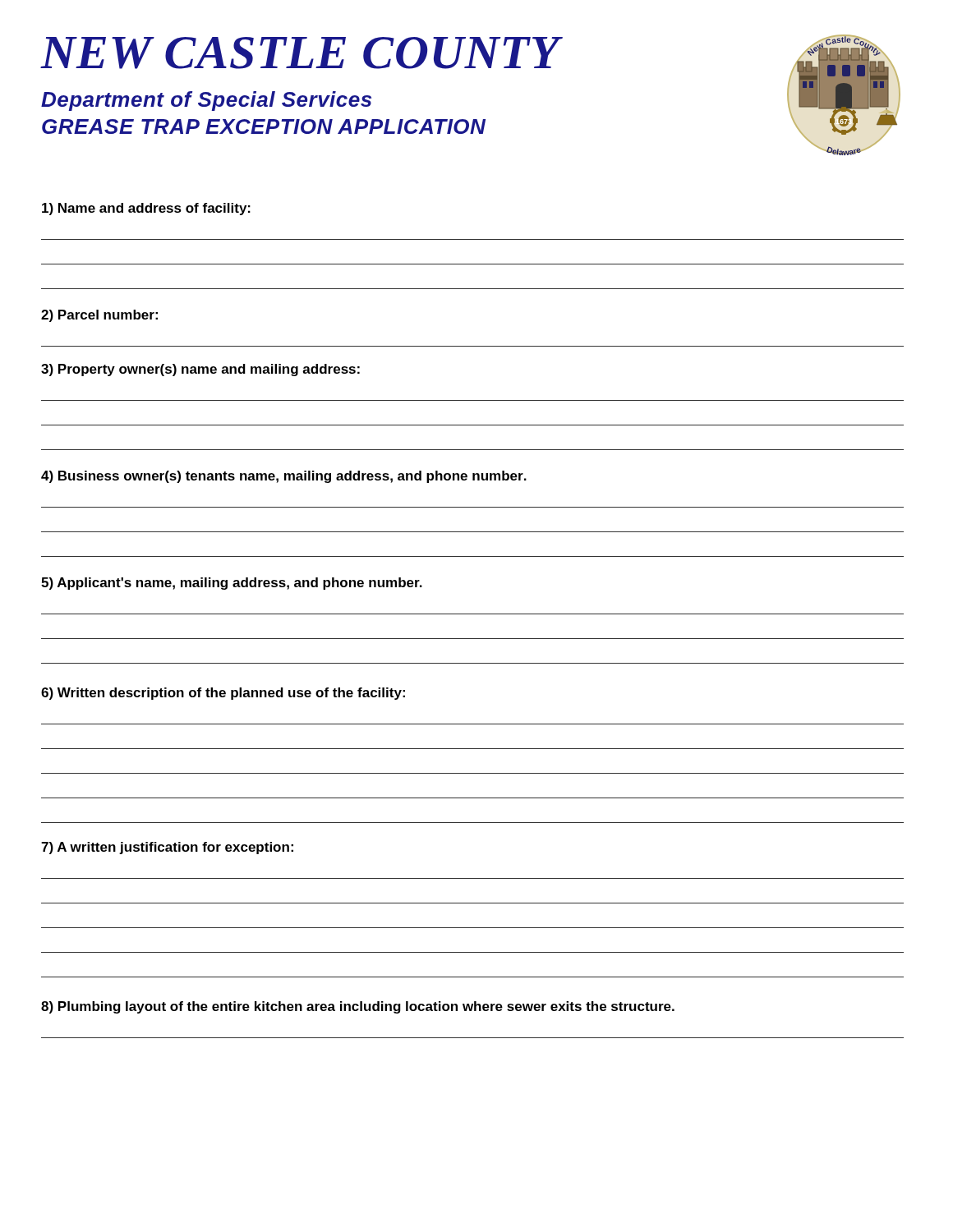Point to the block beginning "6) Written description of the planned use"
The image size is (953, 1232).
pyautogui.click(x=472, y=754)
